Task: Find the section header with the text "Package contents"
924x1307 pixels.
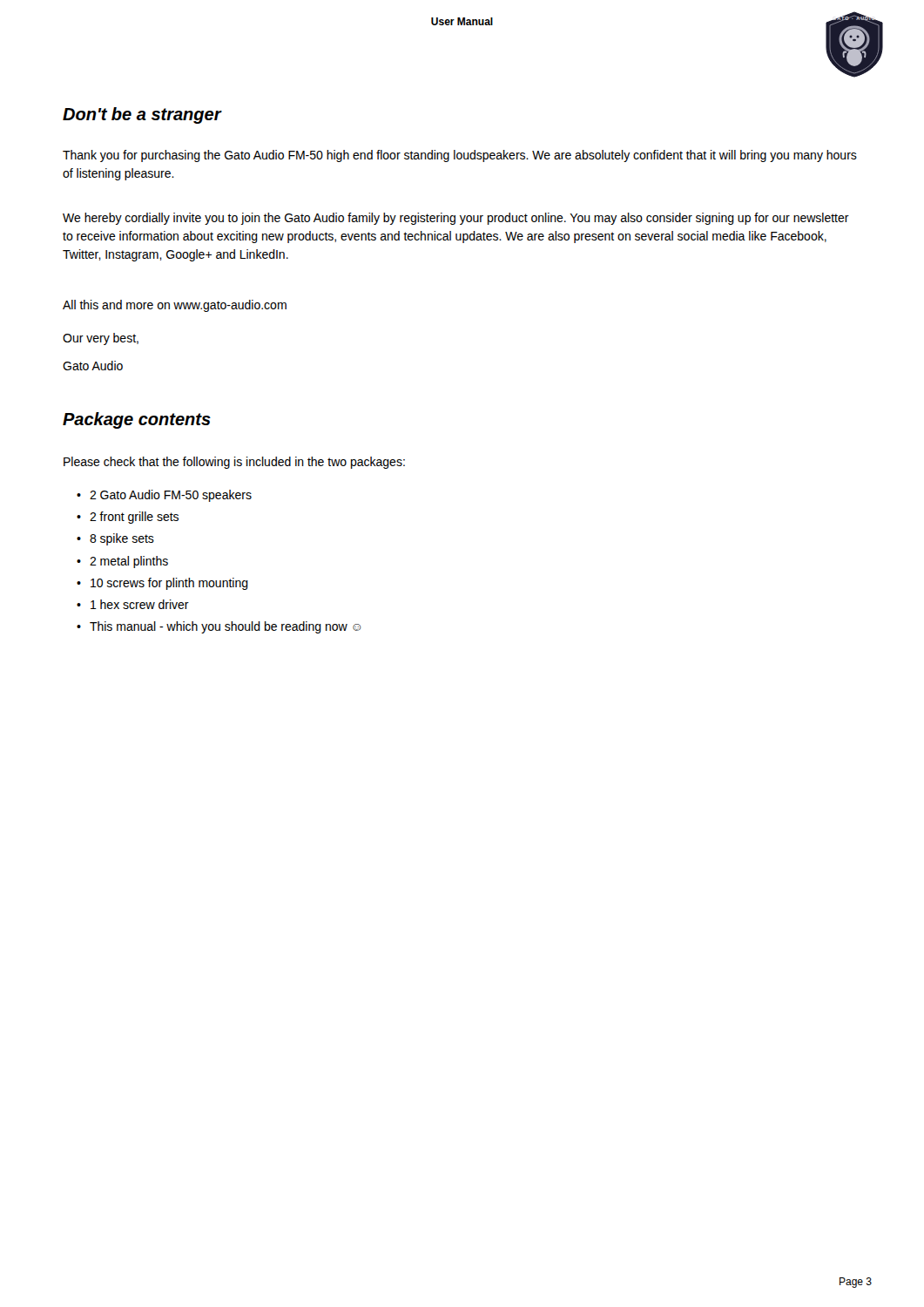Action: (137, 420)
